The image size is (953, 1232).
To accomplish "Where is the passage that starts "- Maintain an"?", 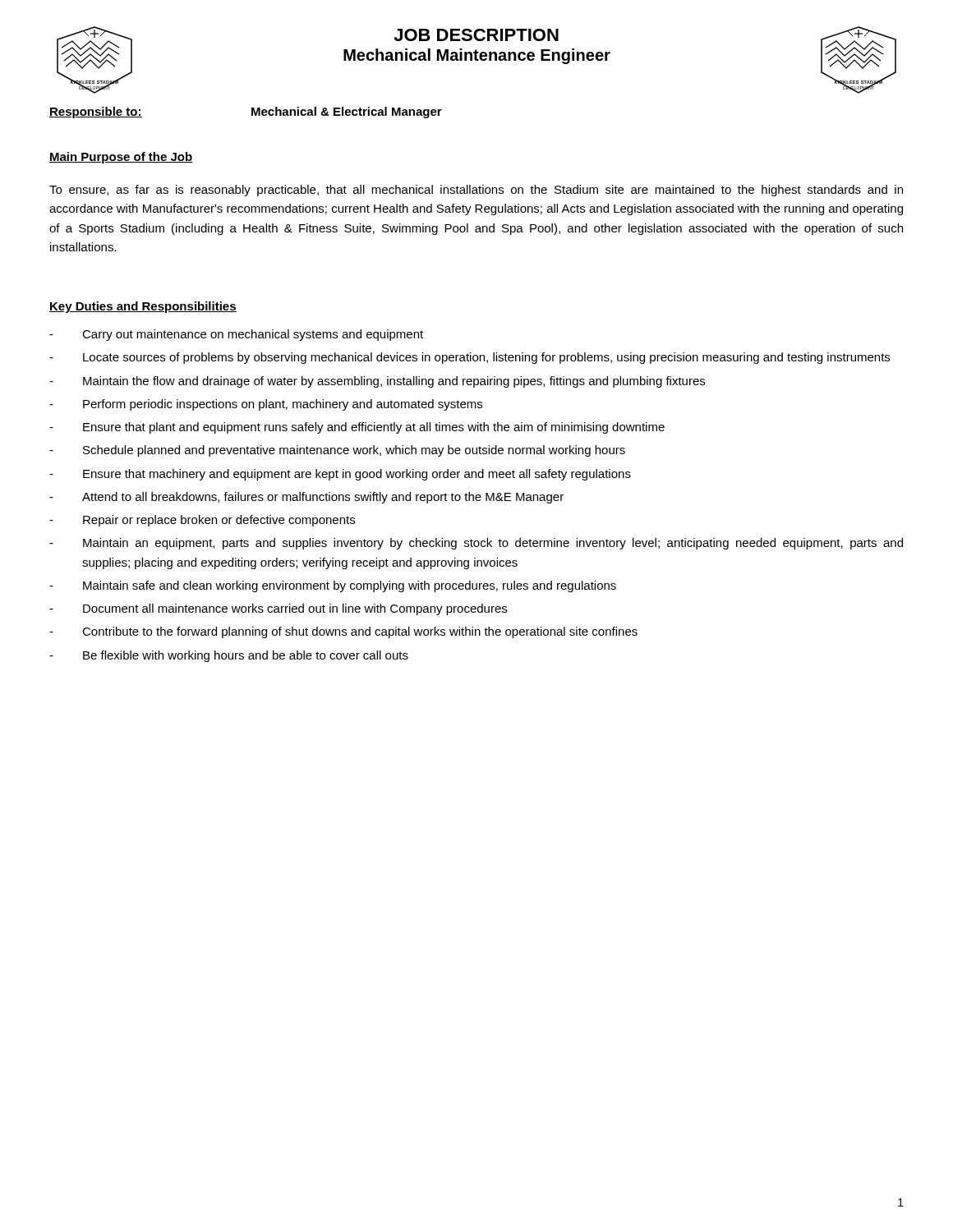I will coord(476,552).
